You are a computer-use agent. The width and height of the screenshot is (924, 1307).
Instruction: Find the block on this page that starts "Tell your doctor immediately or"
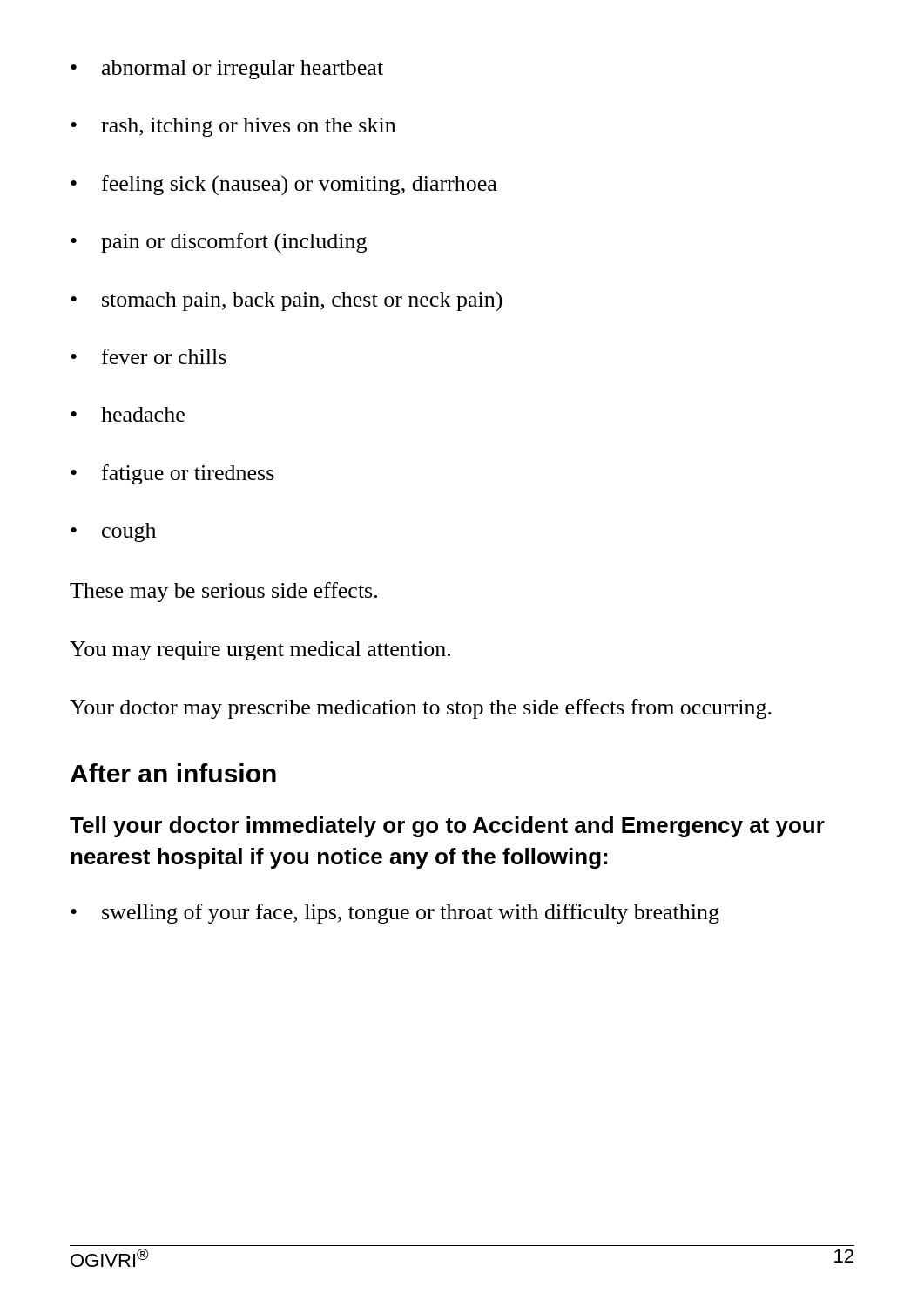point(447,841)
